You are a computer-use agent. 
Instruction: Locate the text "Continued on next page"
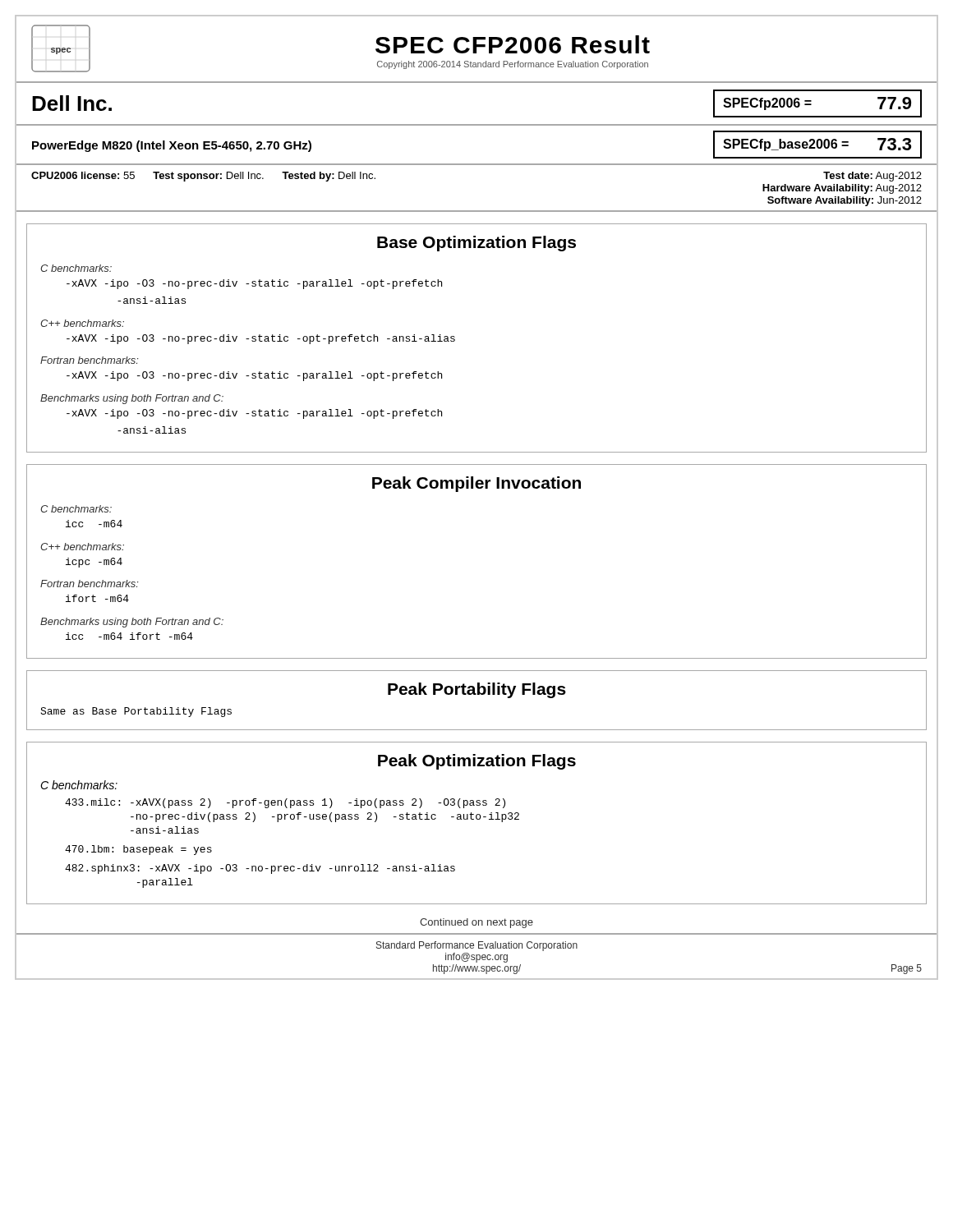tap(476, 922)
